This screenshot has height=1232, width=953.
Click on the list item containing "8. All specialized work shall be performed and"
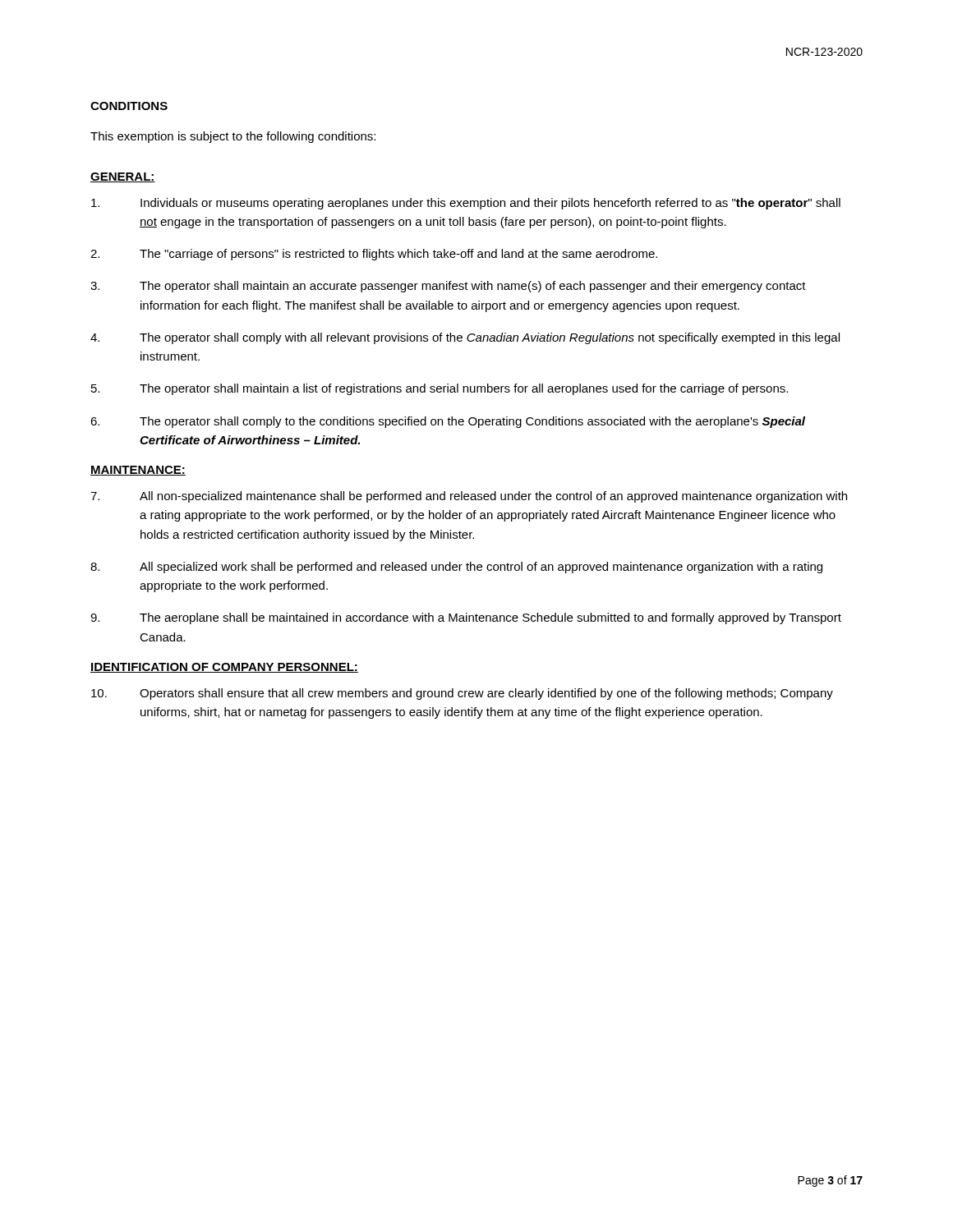[x=472, y=576]
